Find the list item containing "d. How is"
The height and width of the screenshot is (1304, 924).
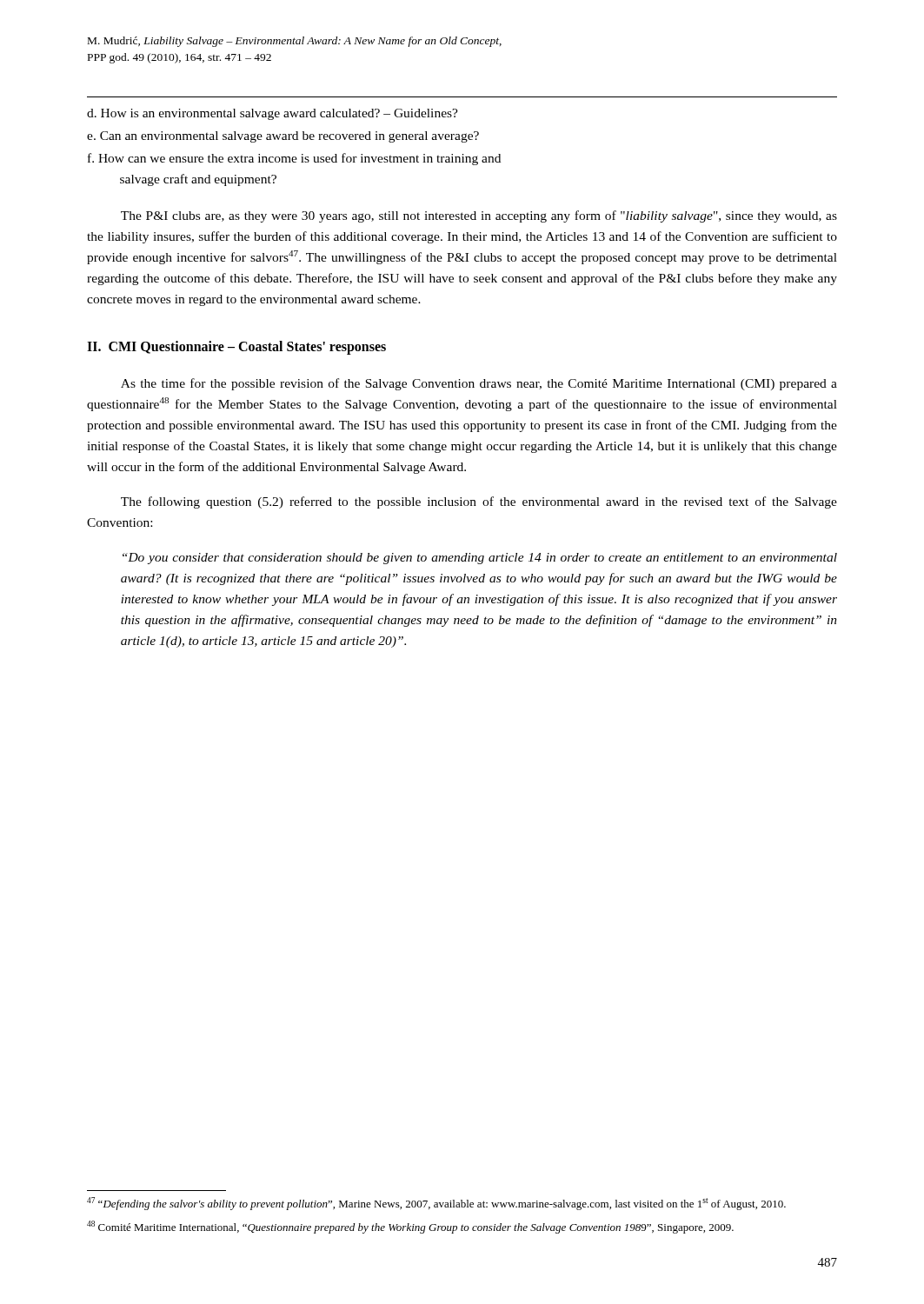coord(462,113)
